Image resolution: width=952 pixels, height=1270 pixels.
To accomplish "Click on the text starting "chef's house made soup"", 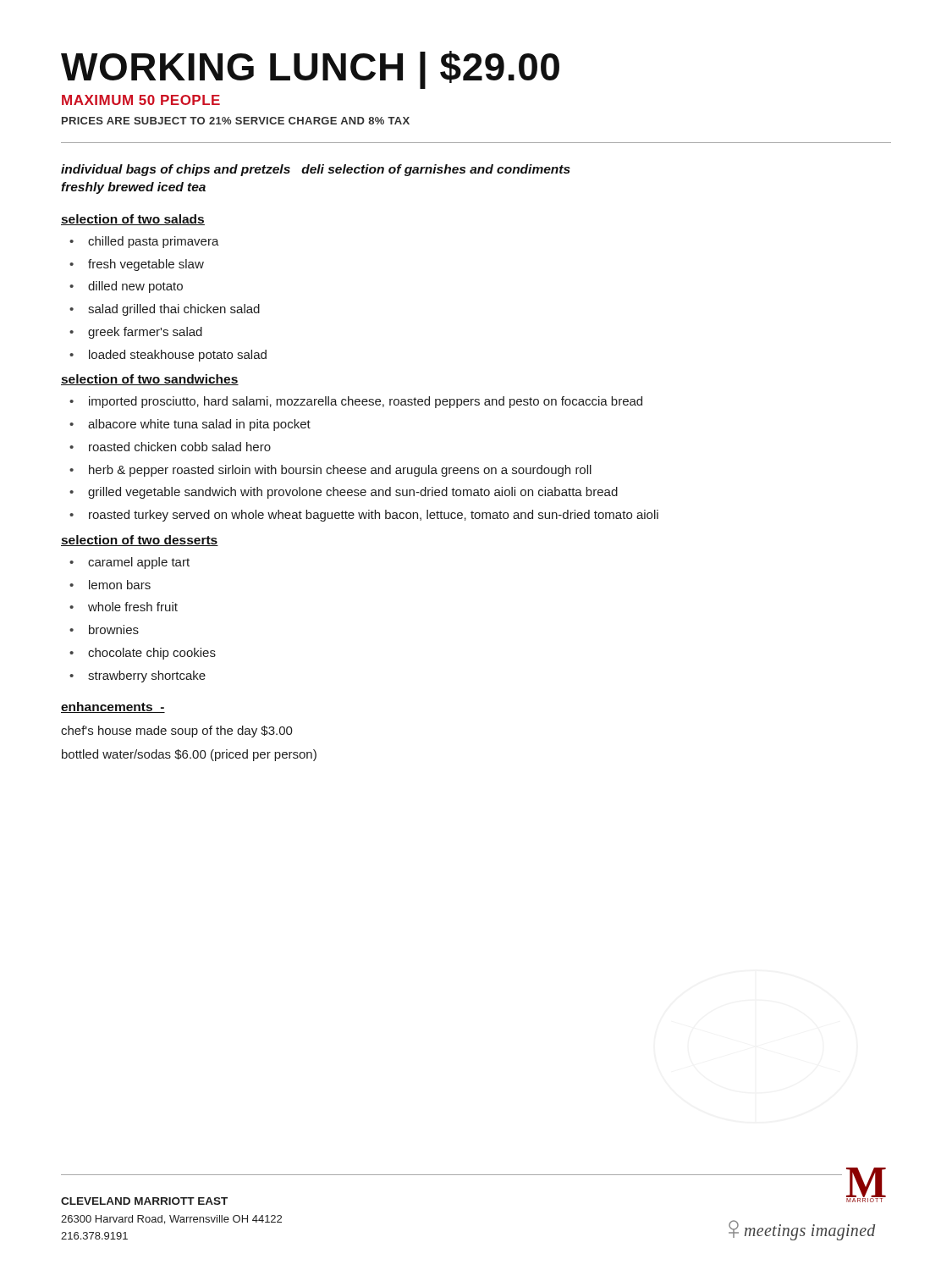I will [177, 732].
